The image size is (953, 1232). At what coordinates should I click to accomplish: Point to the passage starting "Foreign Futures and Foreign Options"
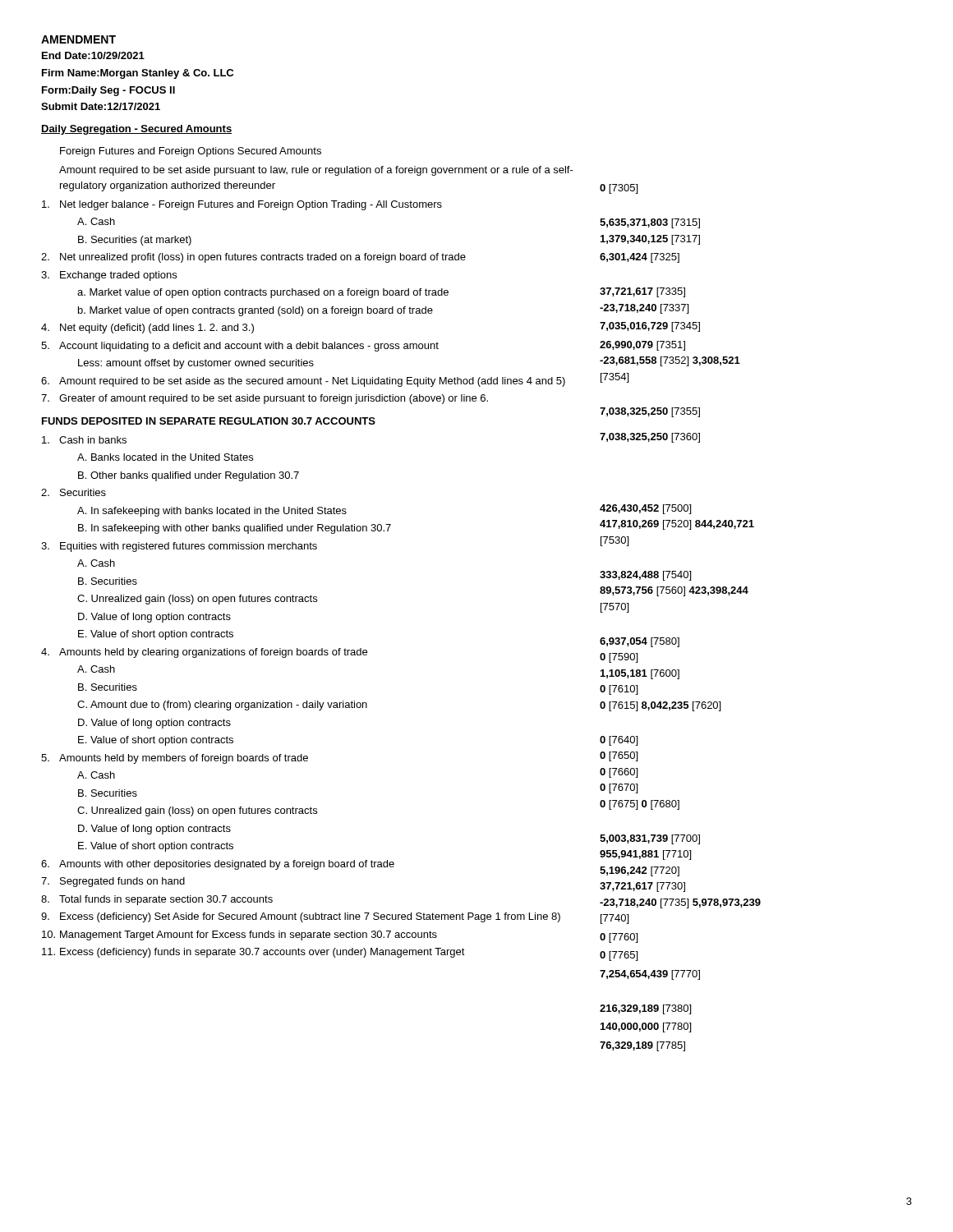190,151
